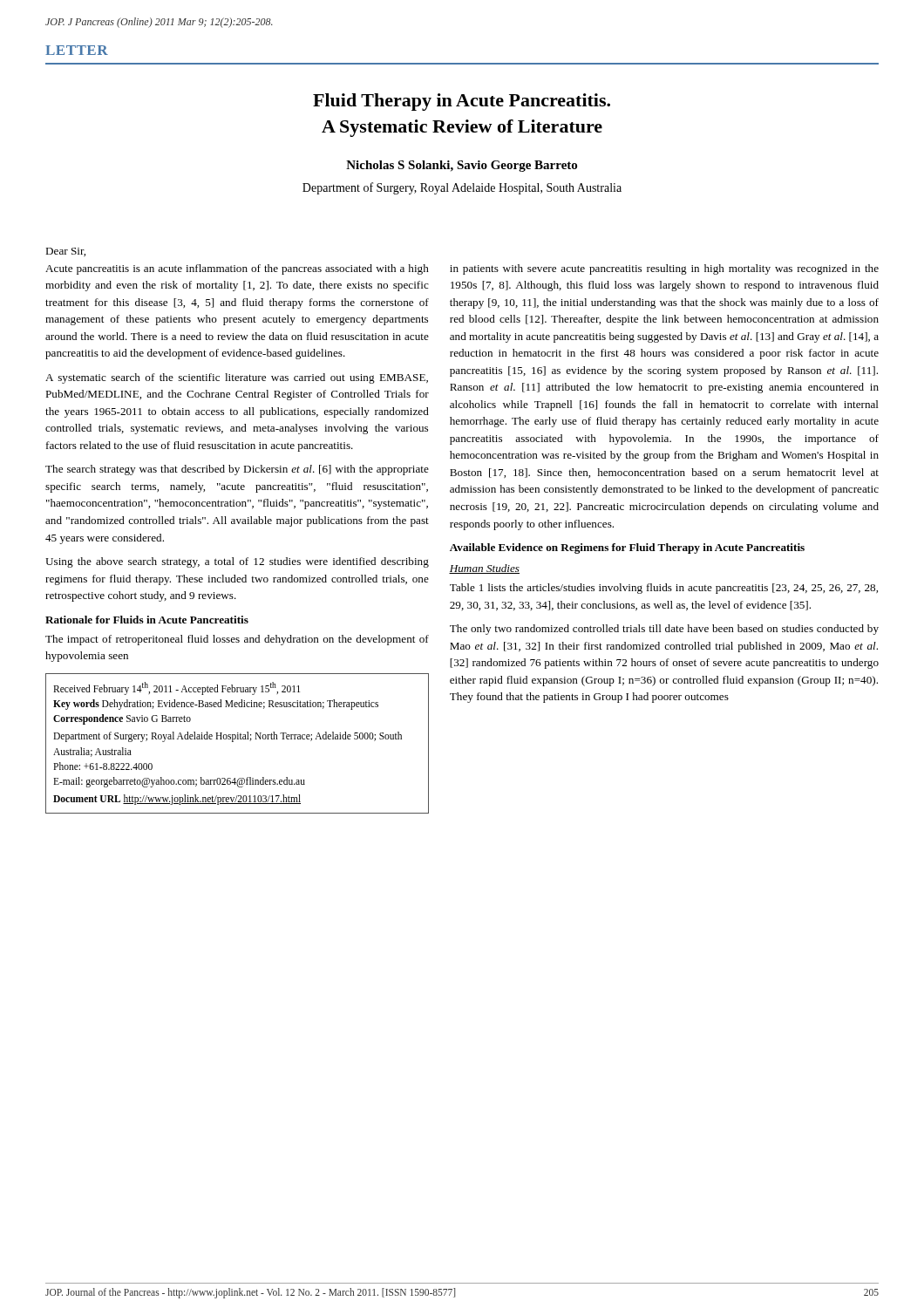The height and width of the screenshot is (1308, 924).
Task: Click on the title that says "Fluid Therapy in"
Action: click(x=462, y=141)
